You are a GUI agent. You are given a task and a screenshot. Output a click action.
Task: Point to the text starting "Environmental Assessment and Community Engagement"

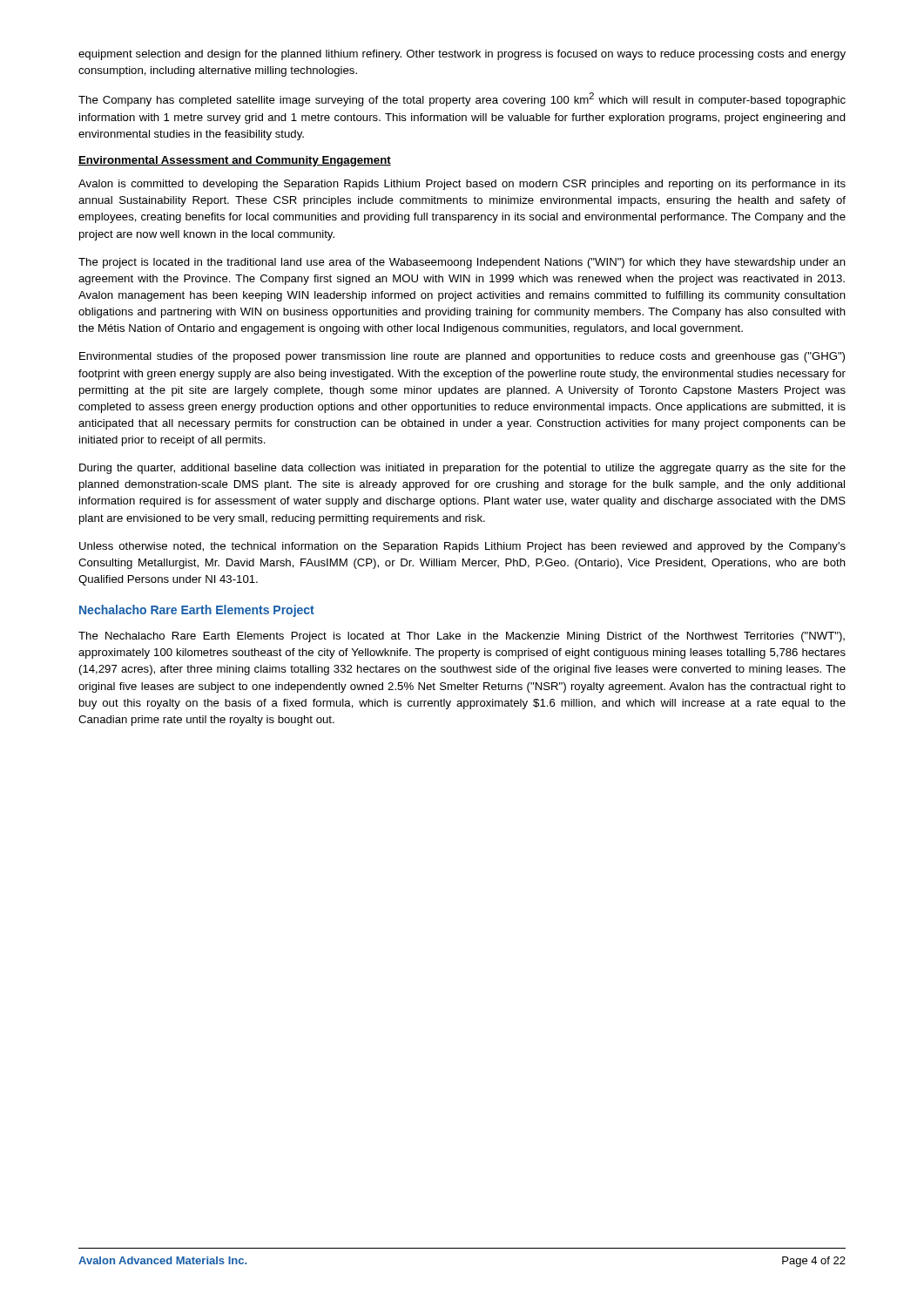pyautogui.click(x=235, y=160)
